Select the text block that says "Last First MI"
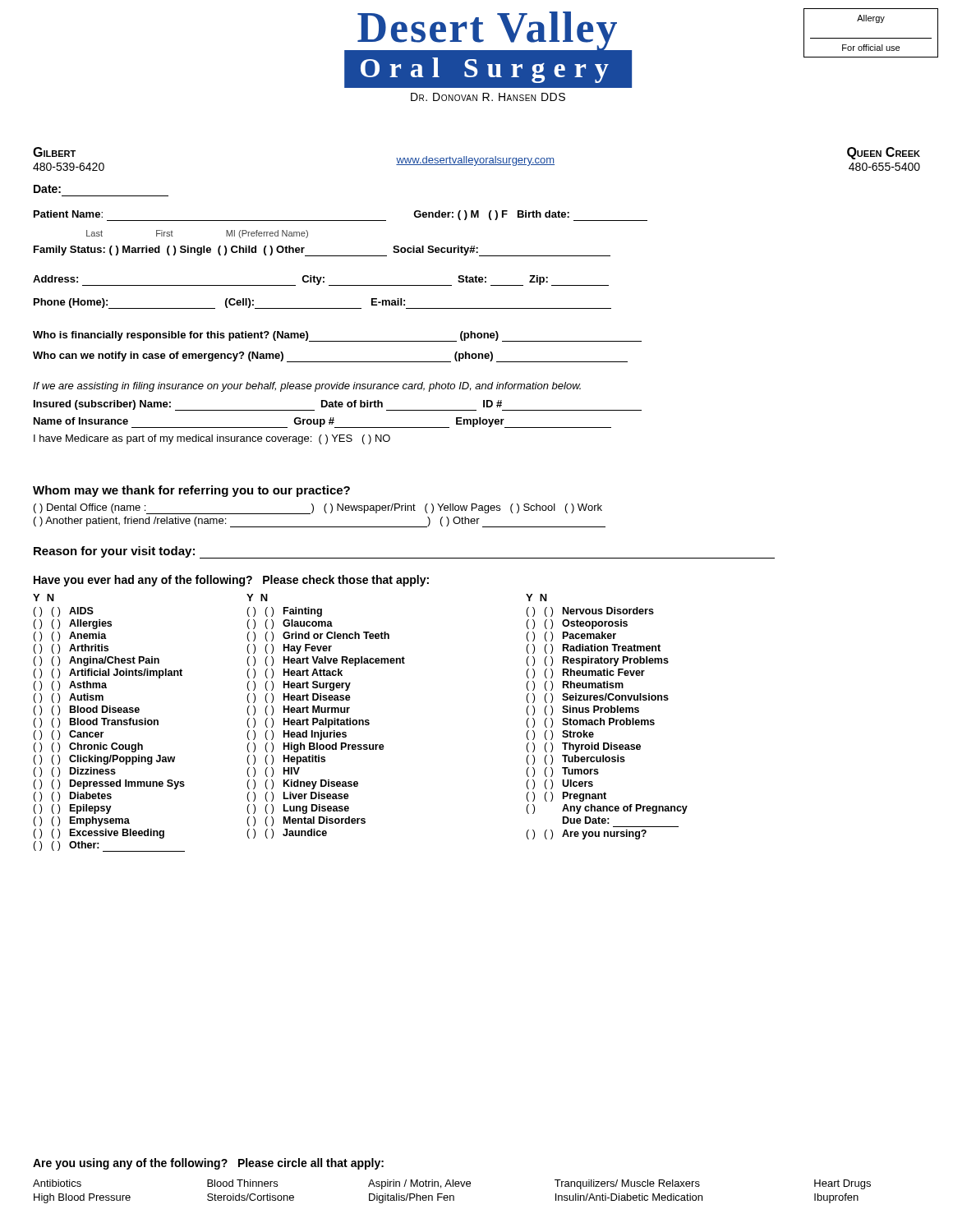The width and height of the screenshot is (953, 1232). 171,233
